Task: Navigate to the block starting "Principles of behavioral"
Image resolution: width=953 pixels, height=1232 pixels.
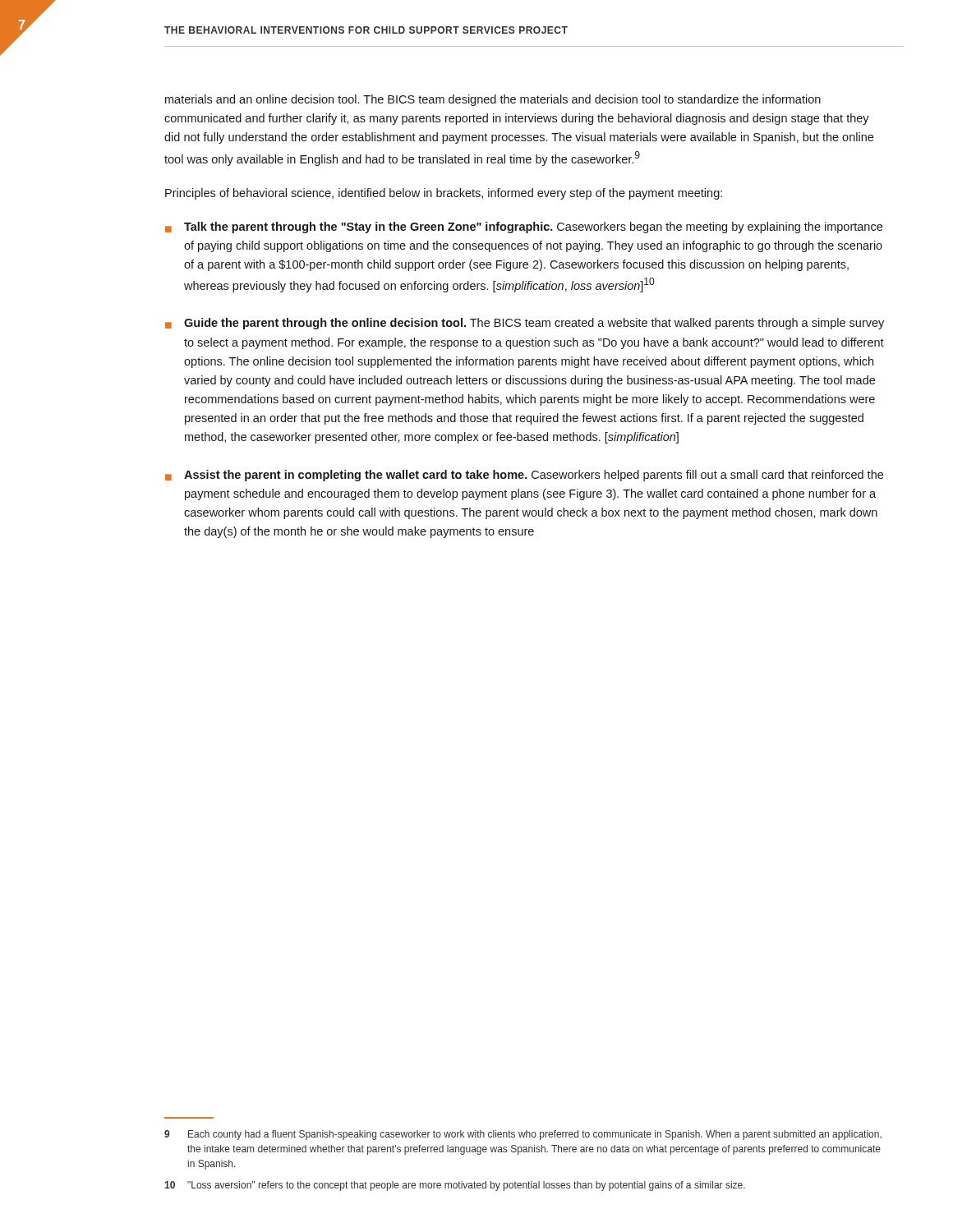Action: [x=444, y=193]
